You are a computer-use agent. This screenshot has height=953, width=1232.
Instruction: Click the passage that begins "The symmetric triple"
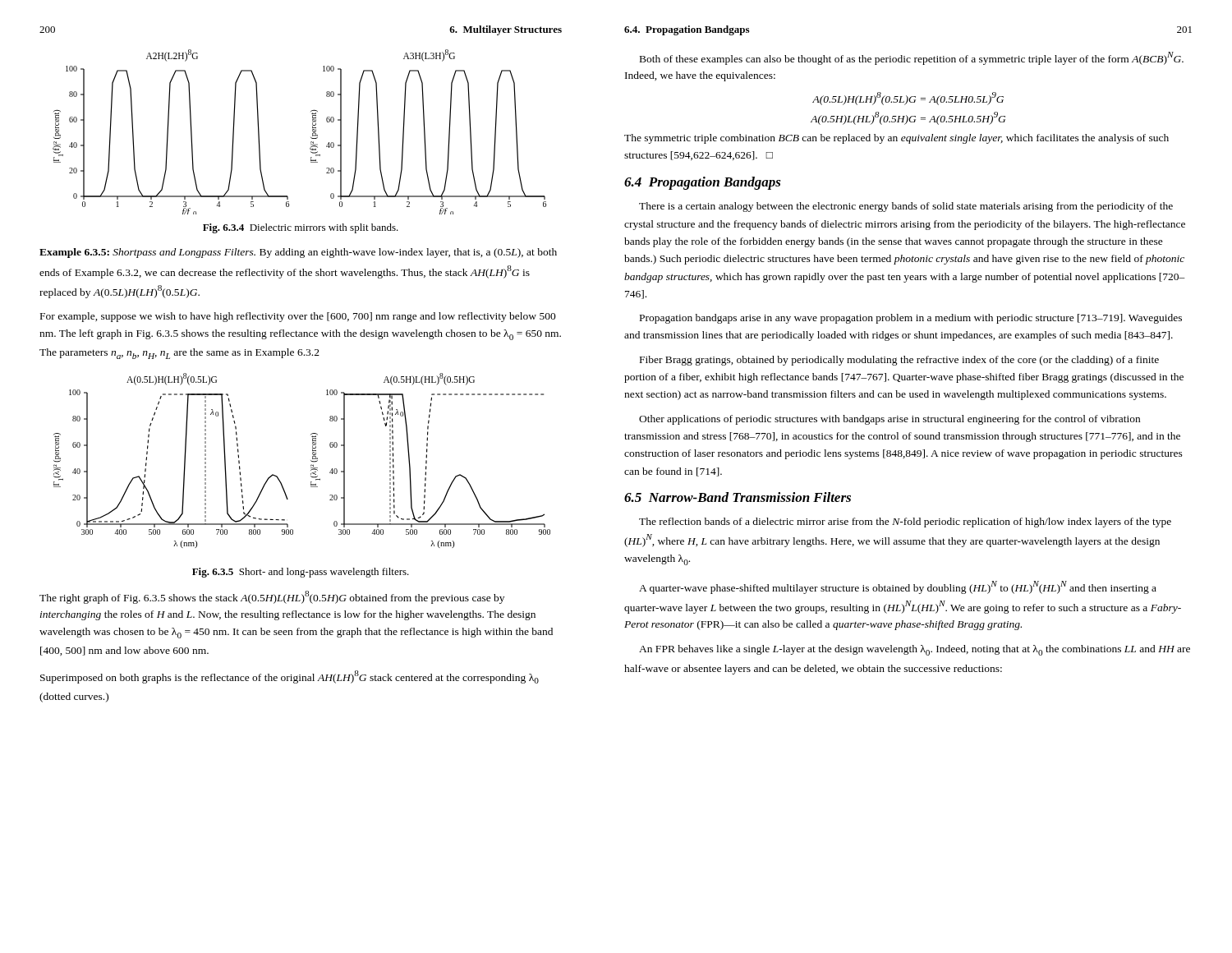897,146
